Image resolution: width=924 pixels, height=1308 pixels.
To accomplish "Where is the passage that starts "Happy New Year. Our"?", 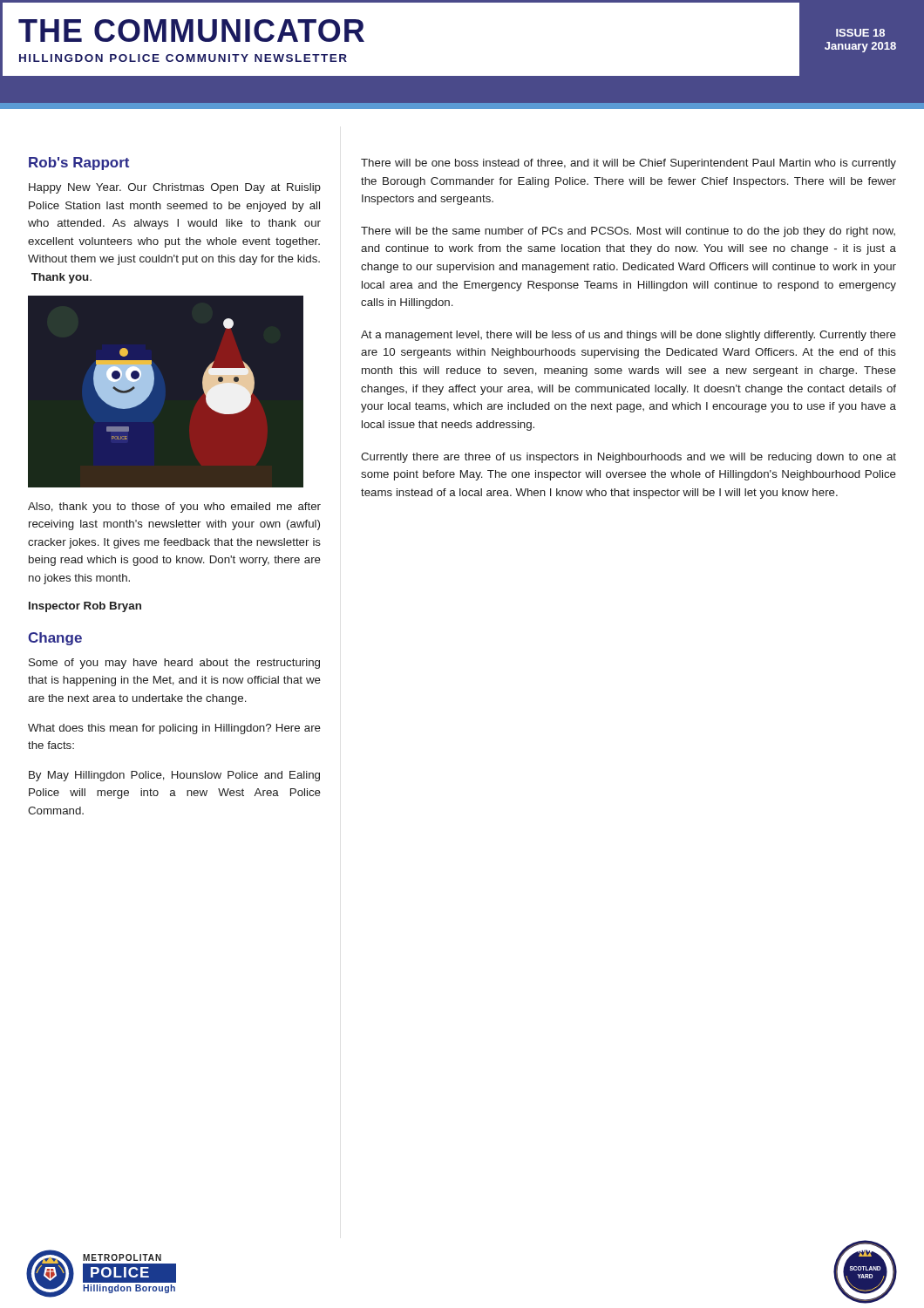I will point(174,232).
